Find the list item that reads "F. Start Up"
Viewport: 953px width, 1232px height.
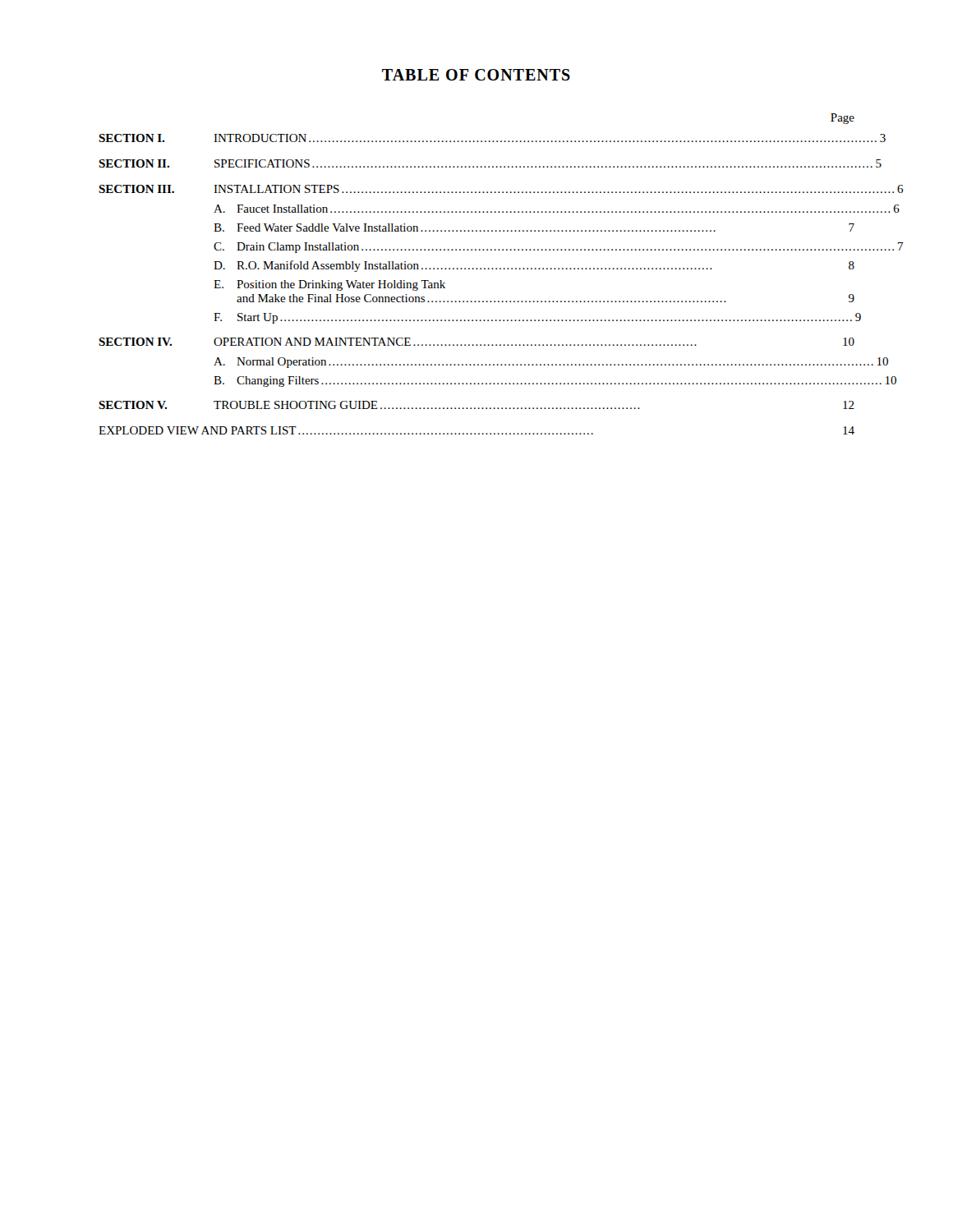click(534, 317)
